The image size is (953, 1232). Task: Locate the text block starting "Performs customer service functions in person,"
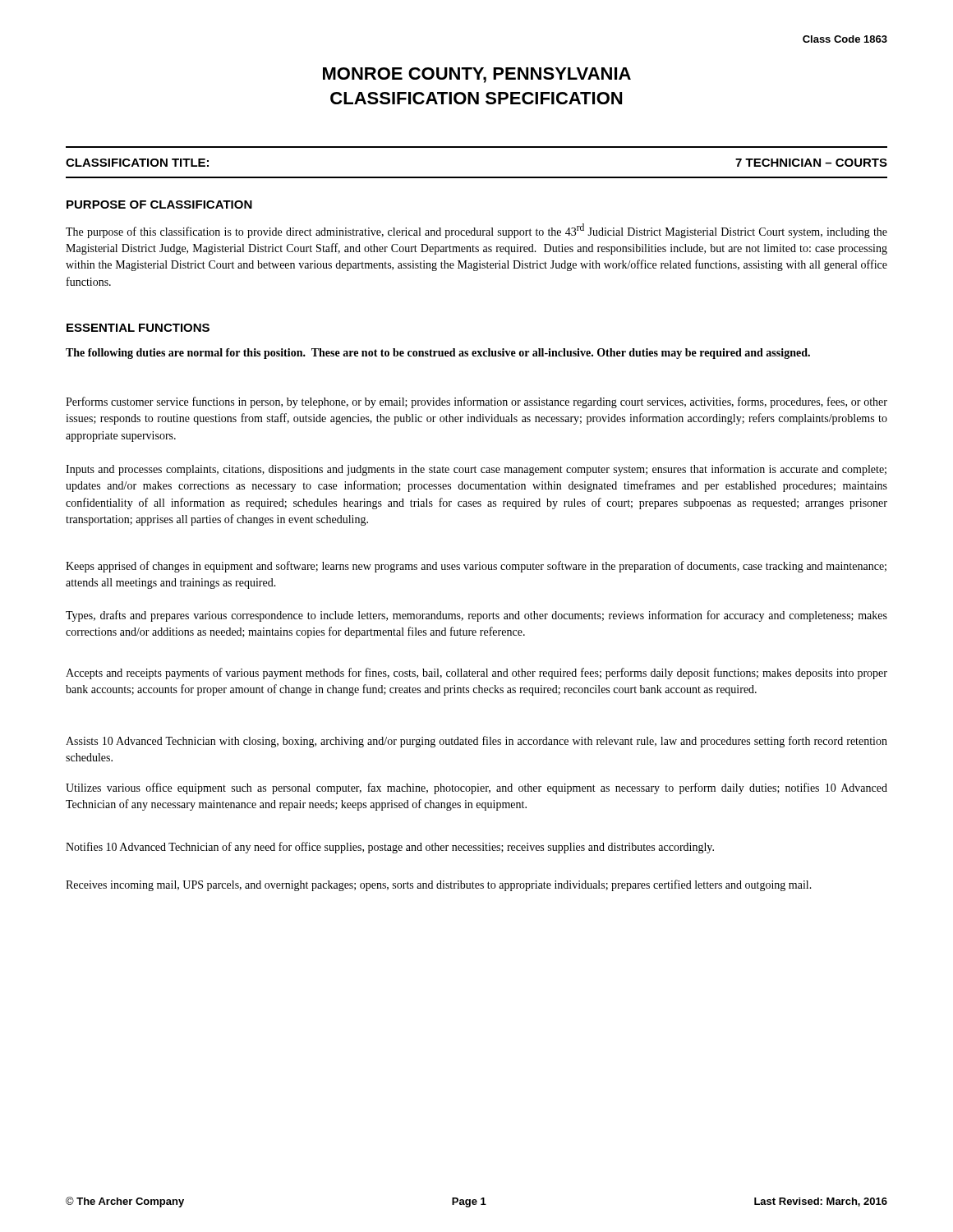tap(476, 419)
